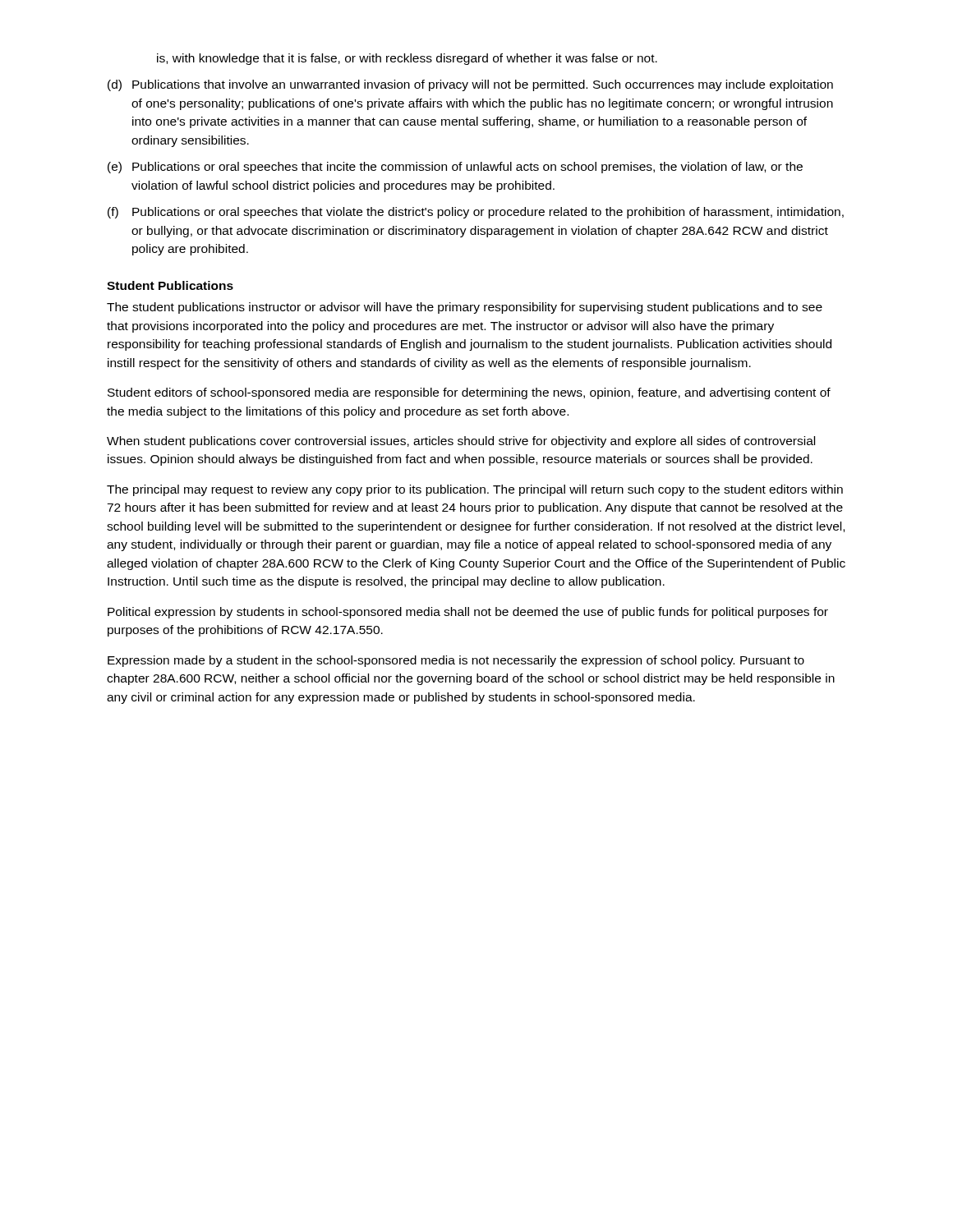Locate a section header
The height and width of the screenshot is (1232, 953).
tap(170, 285)
